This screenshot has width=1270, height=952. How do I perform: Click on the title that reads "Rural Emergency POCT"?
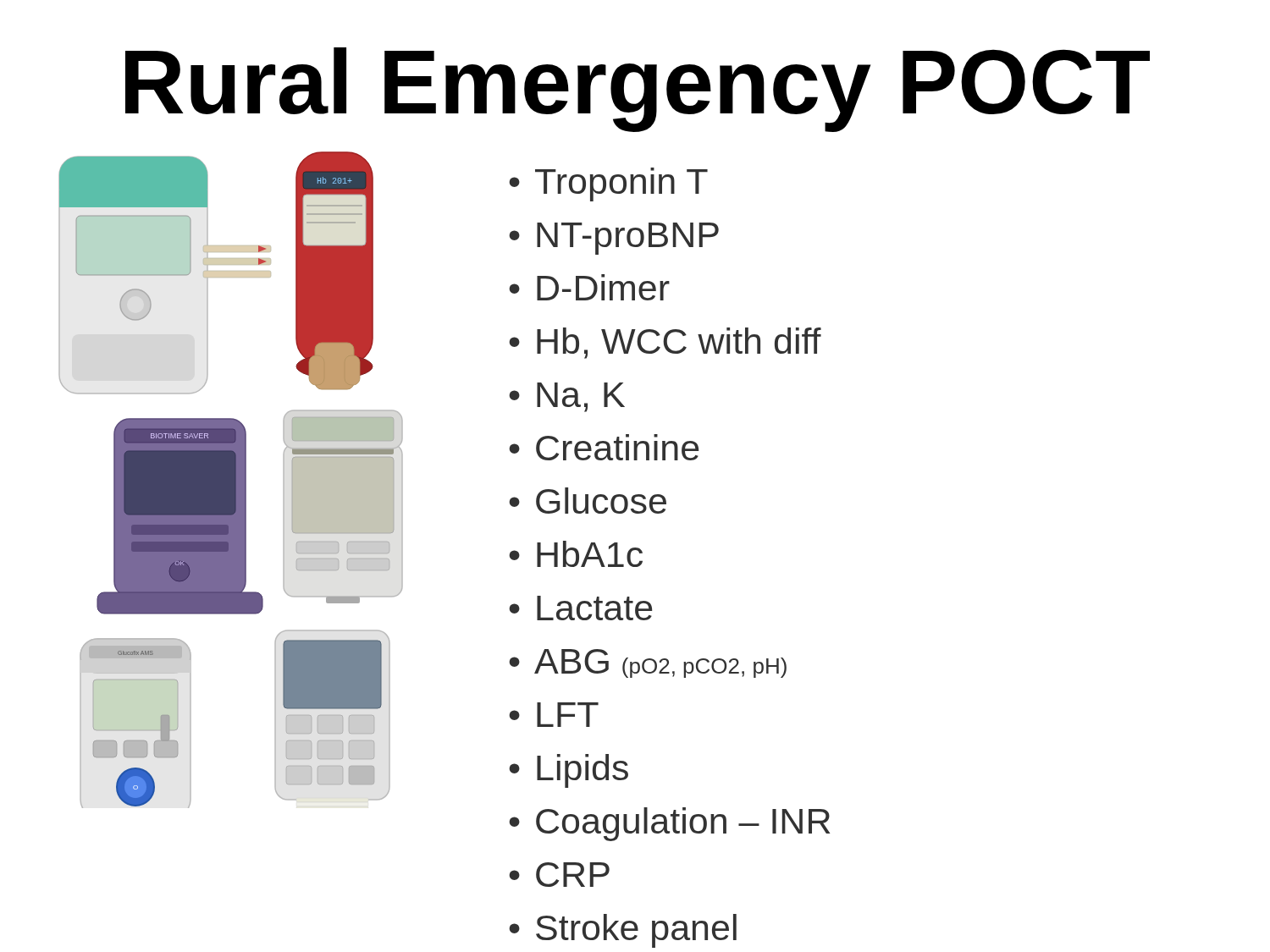click(635, 82)
